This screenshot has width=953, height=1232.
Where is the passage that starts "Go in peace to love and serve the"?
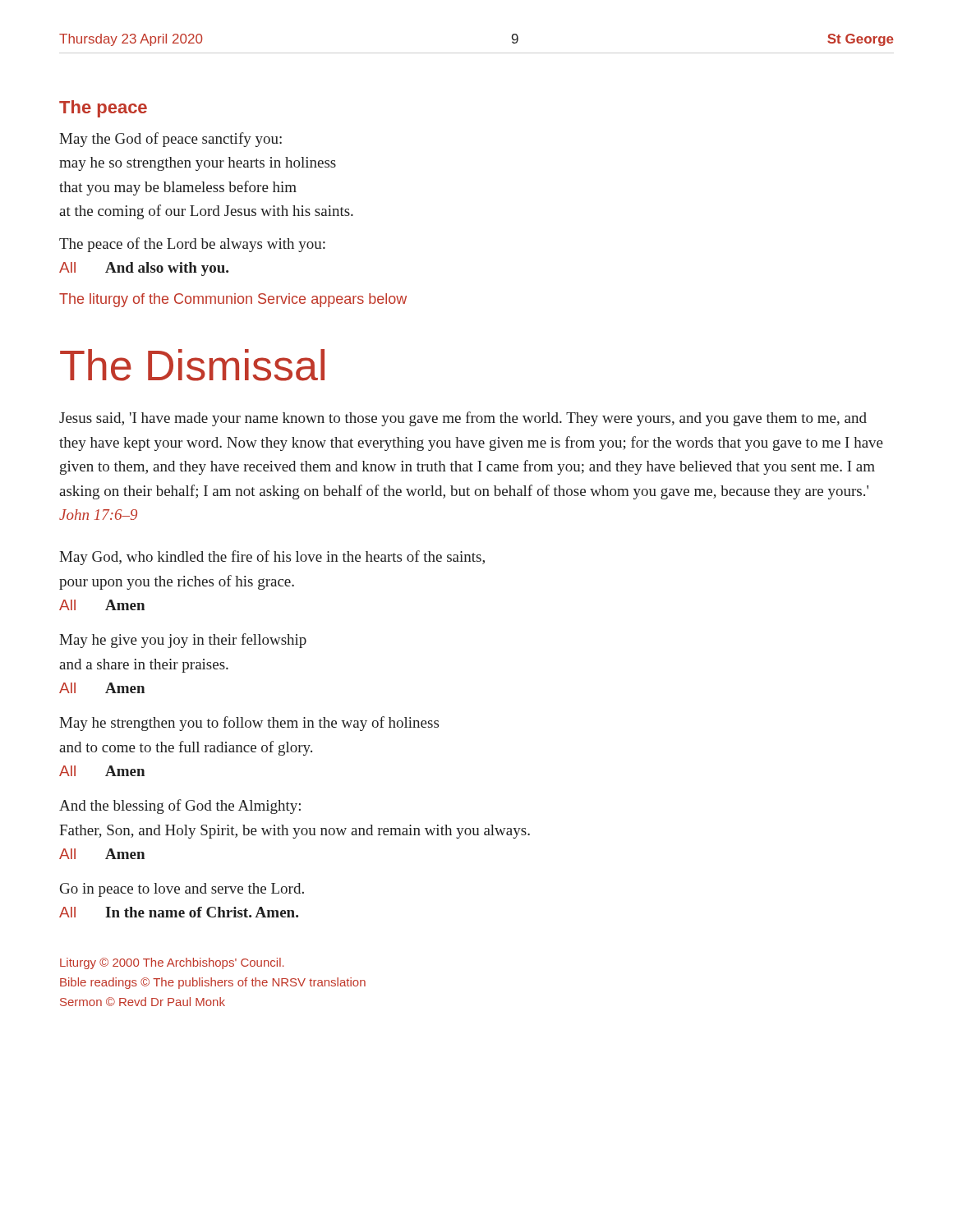(182, 888)
